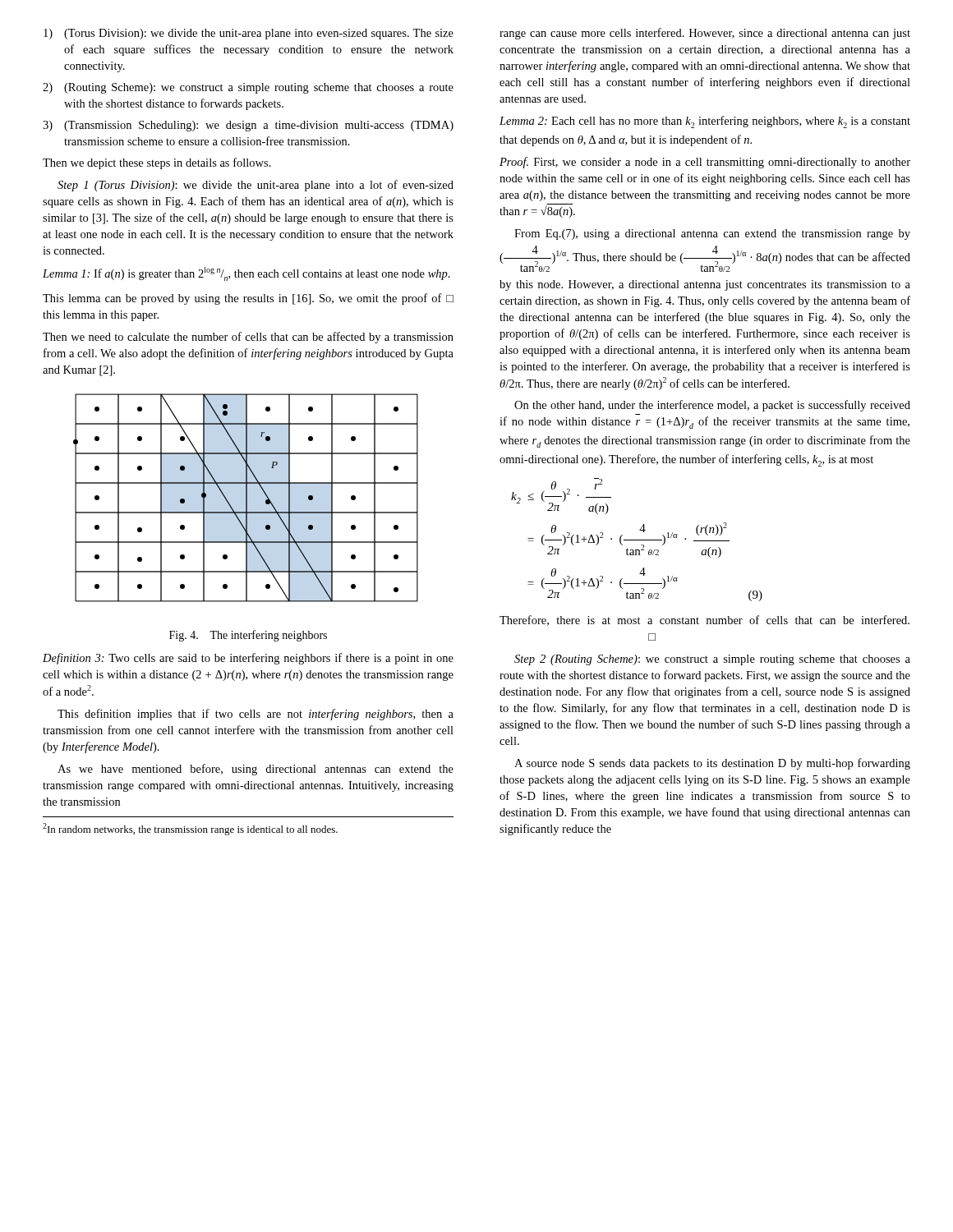Find the region starting "Step 2 (Routing Scheme): we"
This screenshot has width=953, height=1232.
(705, 700)
